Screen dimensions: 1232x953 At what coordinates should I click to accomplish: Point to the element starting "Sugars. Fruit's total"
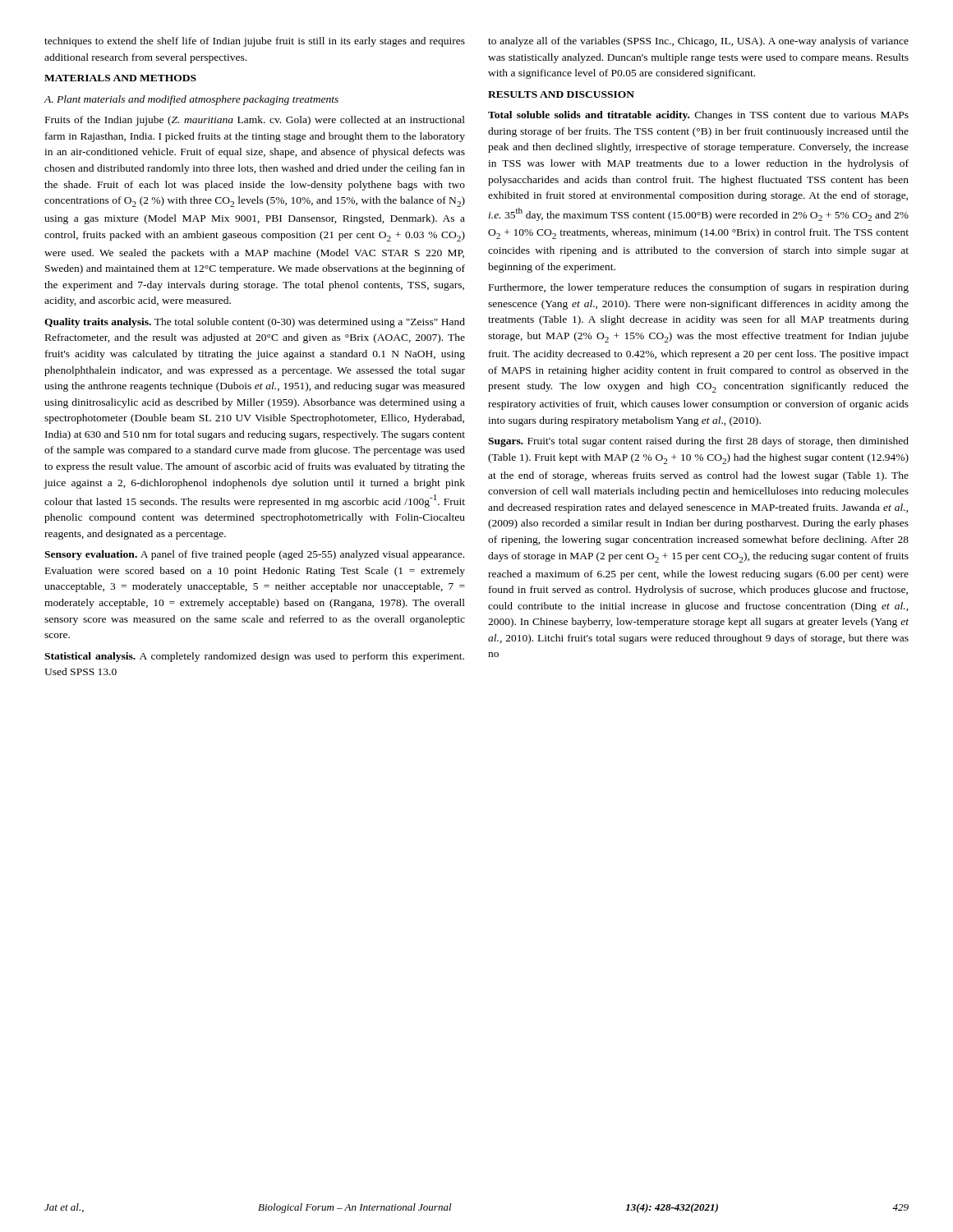pos(698,548)
